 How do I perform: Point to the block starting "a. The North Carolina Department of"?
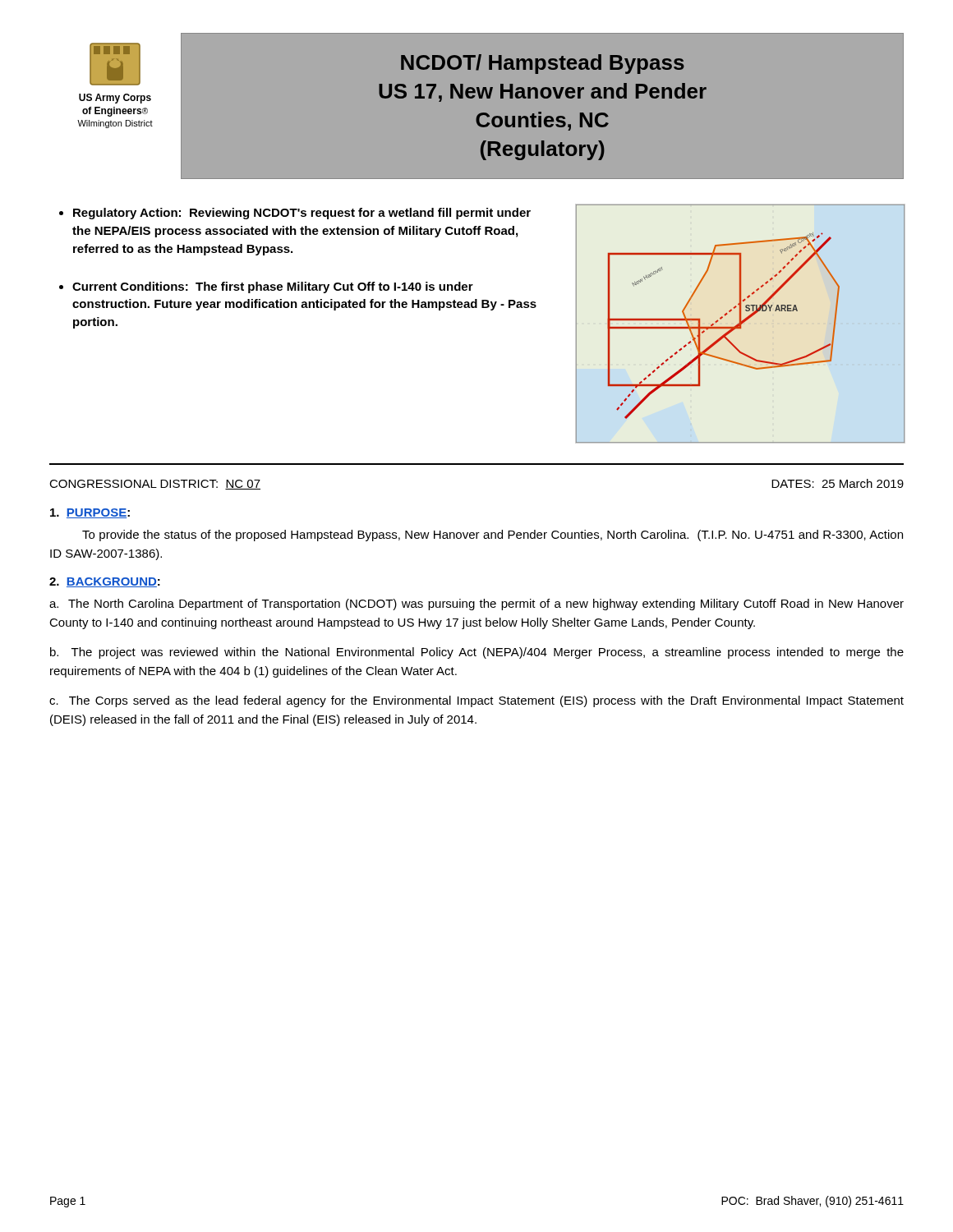point(476,613)
